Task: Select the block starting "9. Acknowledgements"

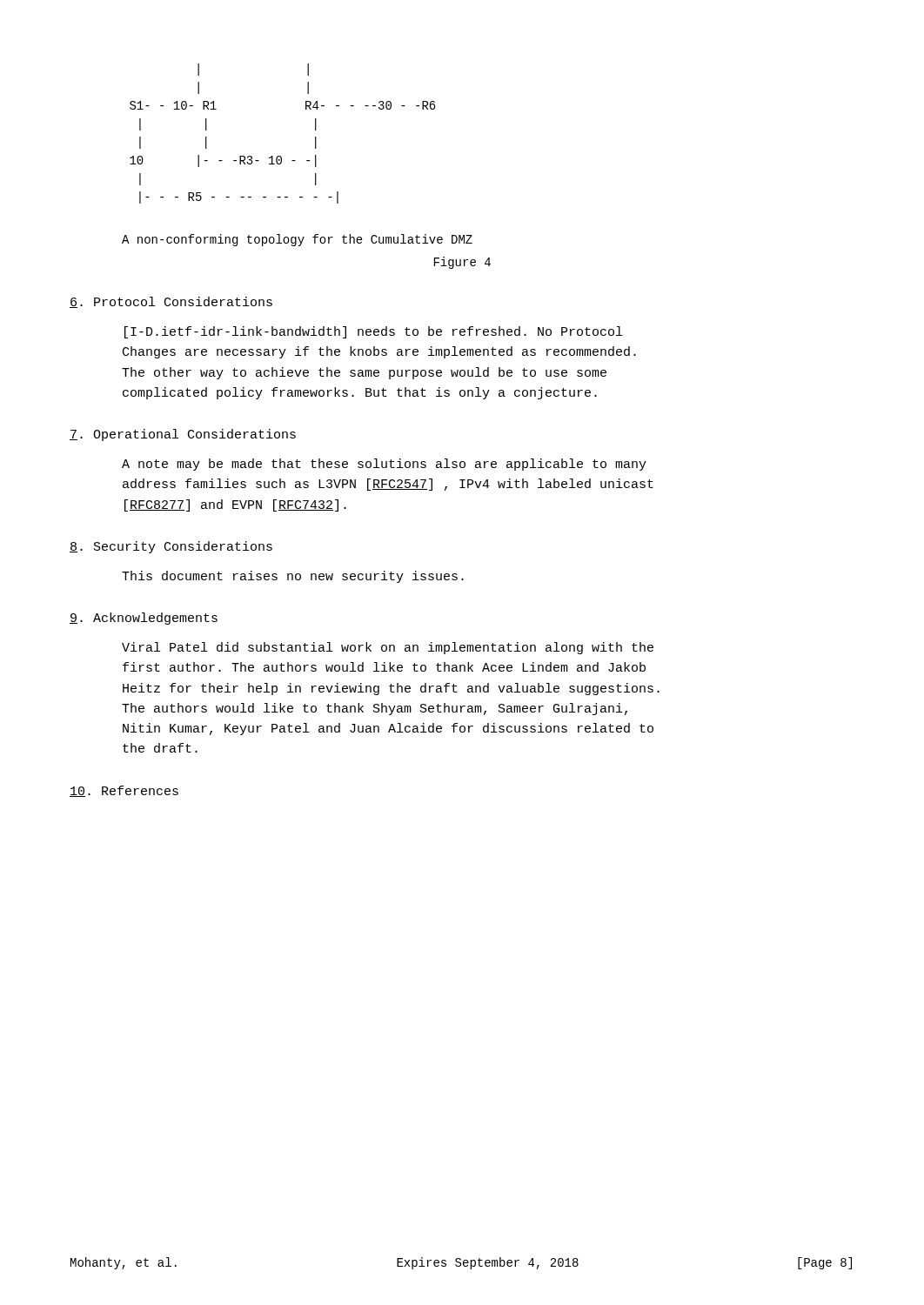Action: point(144,619)
